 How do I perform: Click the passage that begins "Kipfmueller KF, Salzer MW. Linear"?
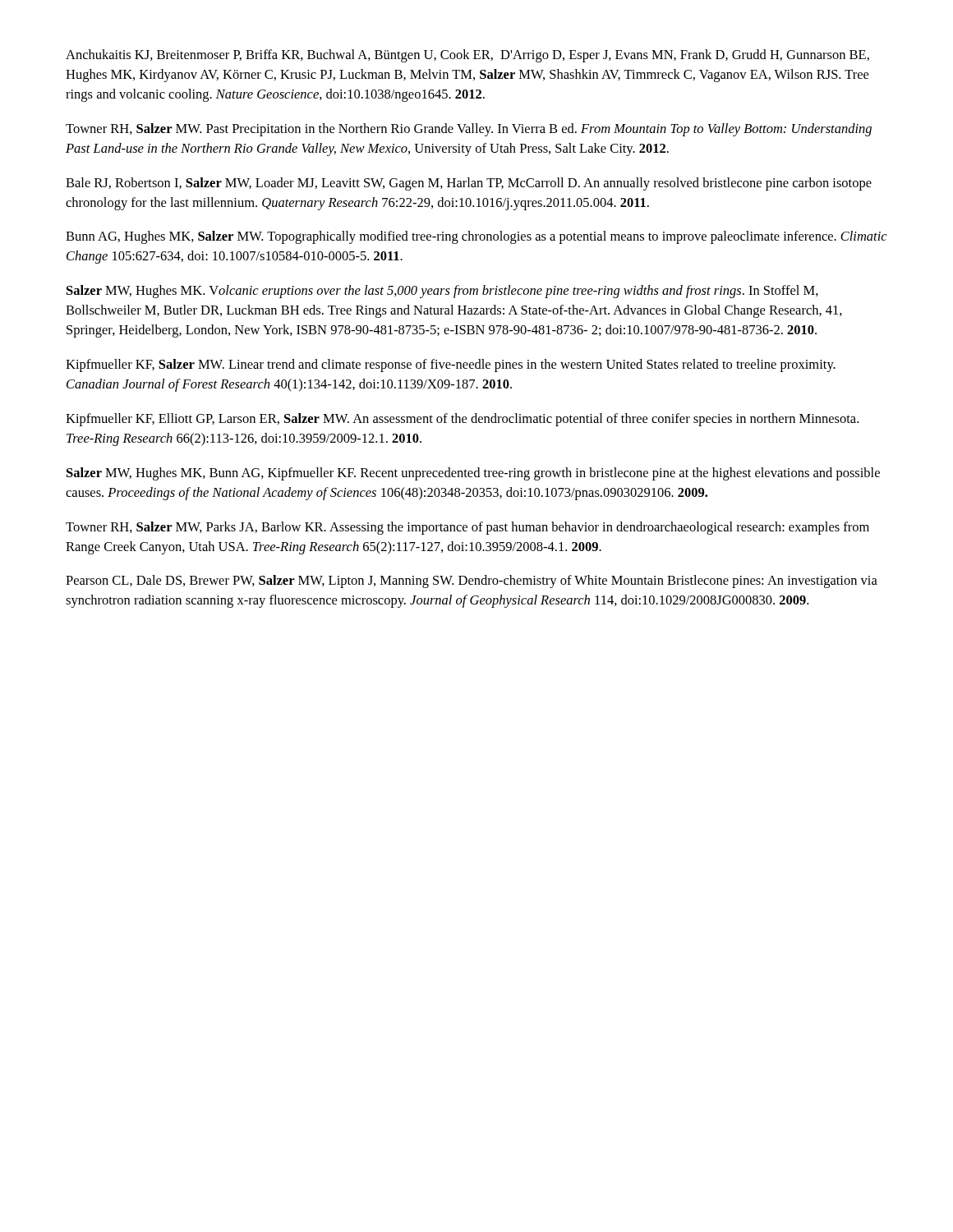click(451, 374)
